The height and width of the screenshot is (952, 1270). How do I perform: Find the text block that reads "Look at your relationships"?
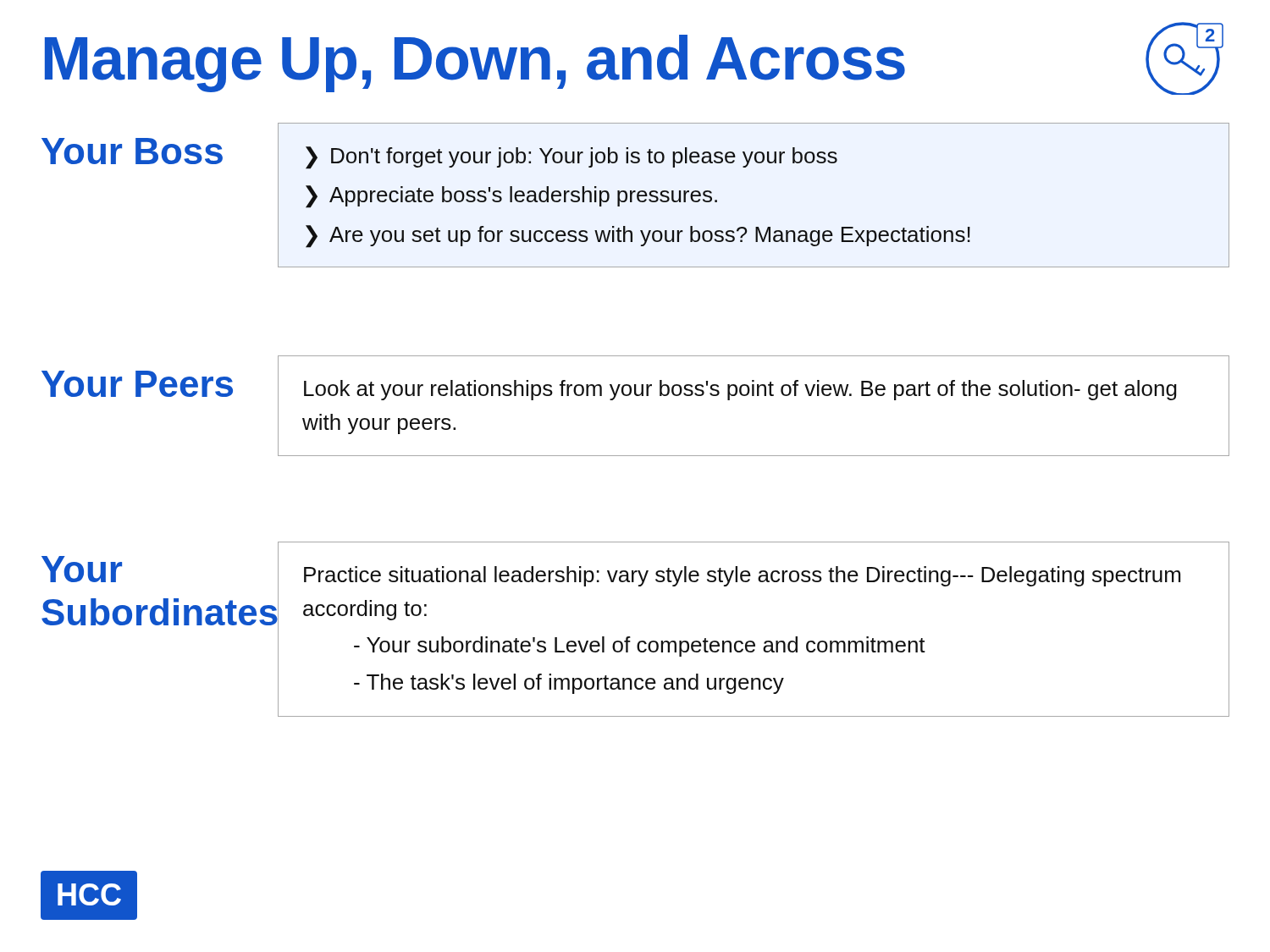coord(740,406)
